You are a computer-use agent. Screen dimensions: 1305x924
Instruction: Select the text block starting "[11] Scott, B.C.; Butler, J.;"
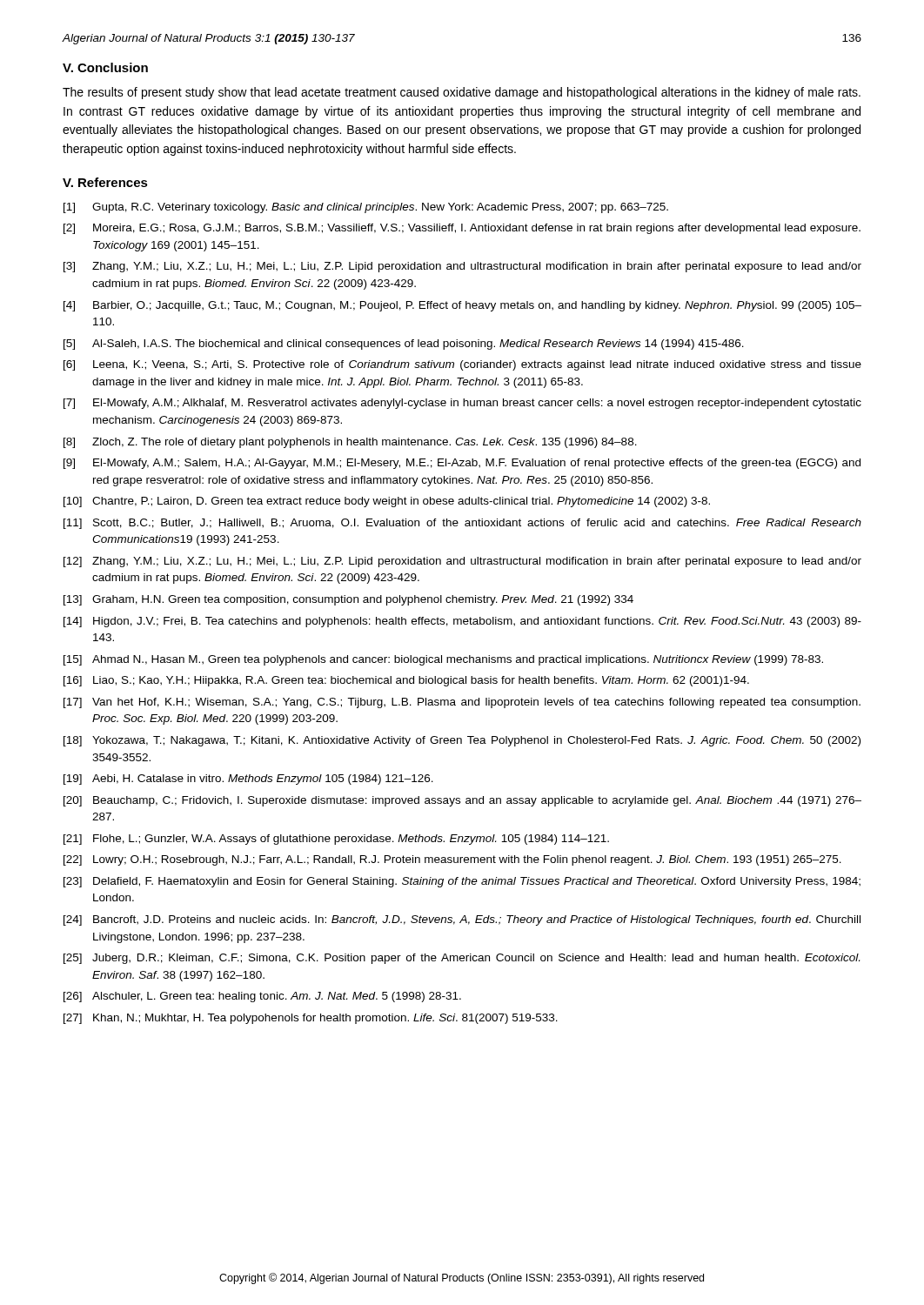click(x=462, y=531)
